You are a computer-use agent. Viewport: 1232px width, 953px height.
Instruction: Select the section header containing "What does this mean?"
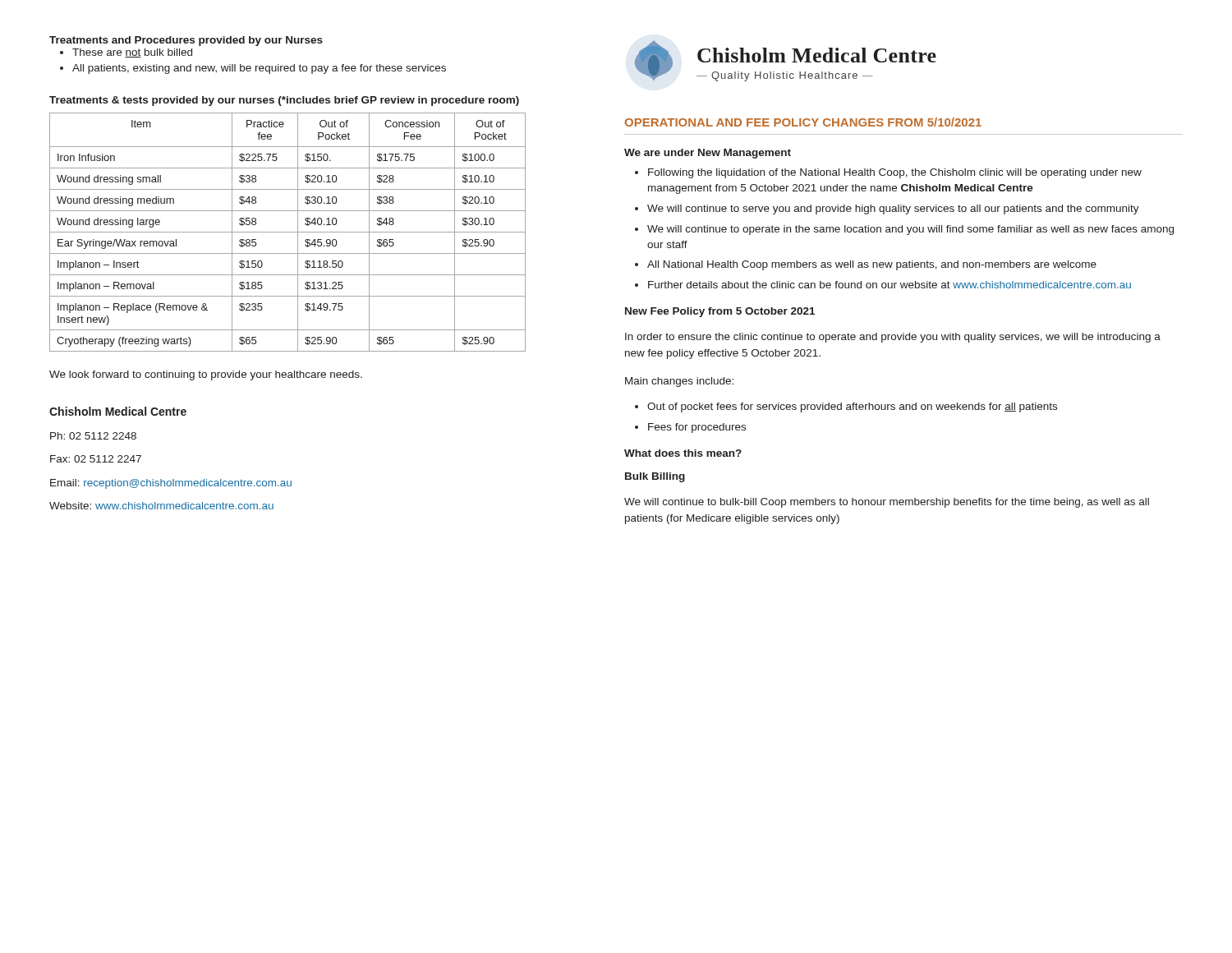[683, 453]
